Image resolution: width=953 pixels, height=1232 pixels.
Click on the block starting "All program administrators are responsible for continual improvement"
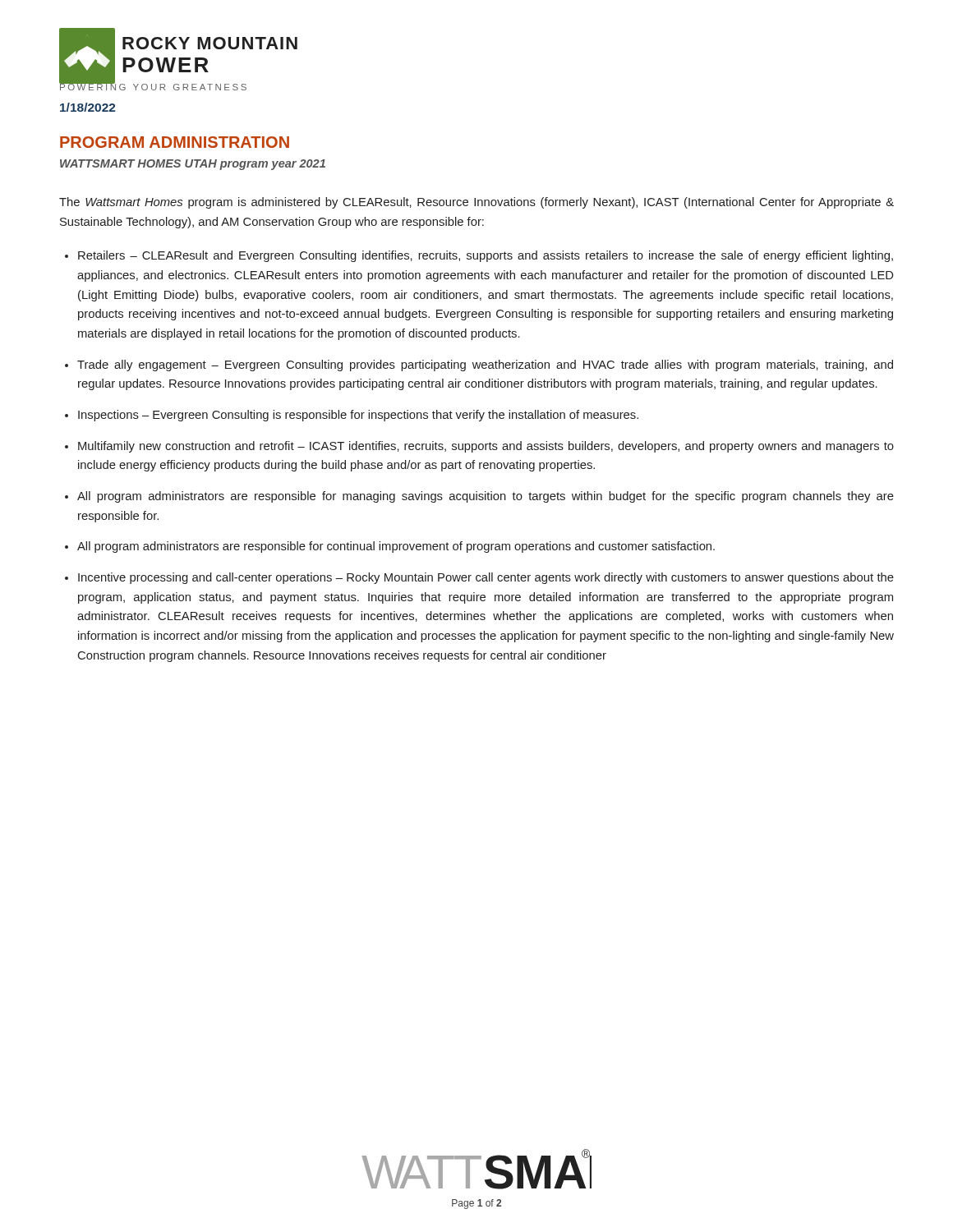pos(396,547)
